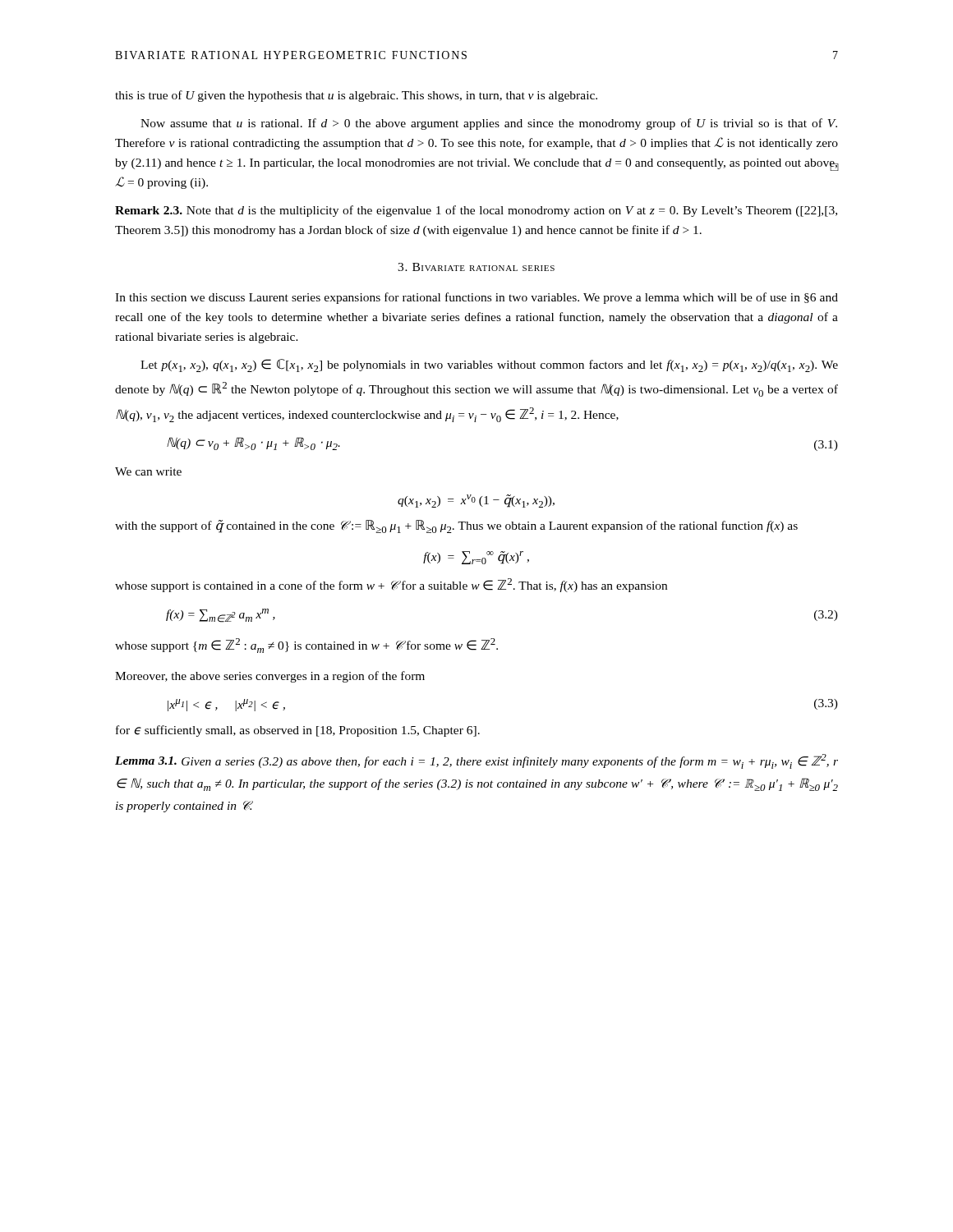Navigate to the element starting "whose support is contained in a cone of"
This screenshot has width=953, height=1232.
pos(476,584)
